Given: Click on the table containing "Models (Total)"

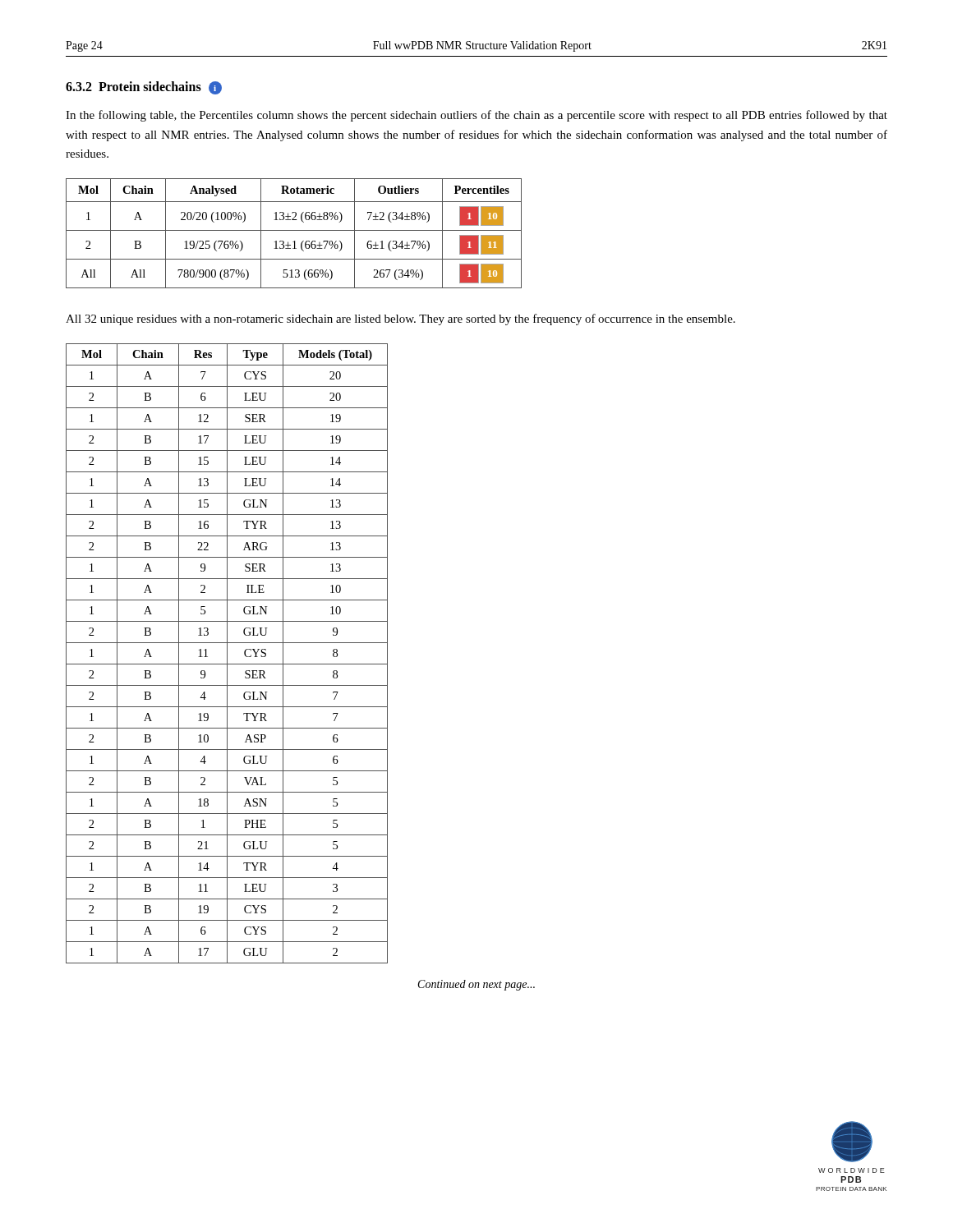Looking at the screenshot, I should click(476, 654).
